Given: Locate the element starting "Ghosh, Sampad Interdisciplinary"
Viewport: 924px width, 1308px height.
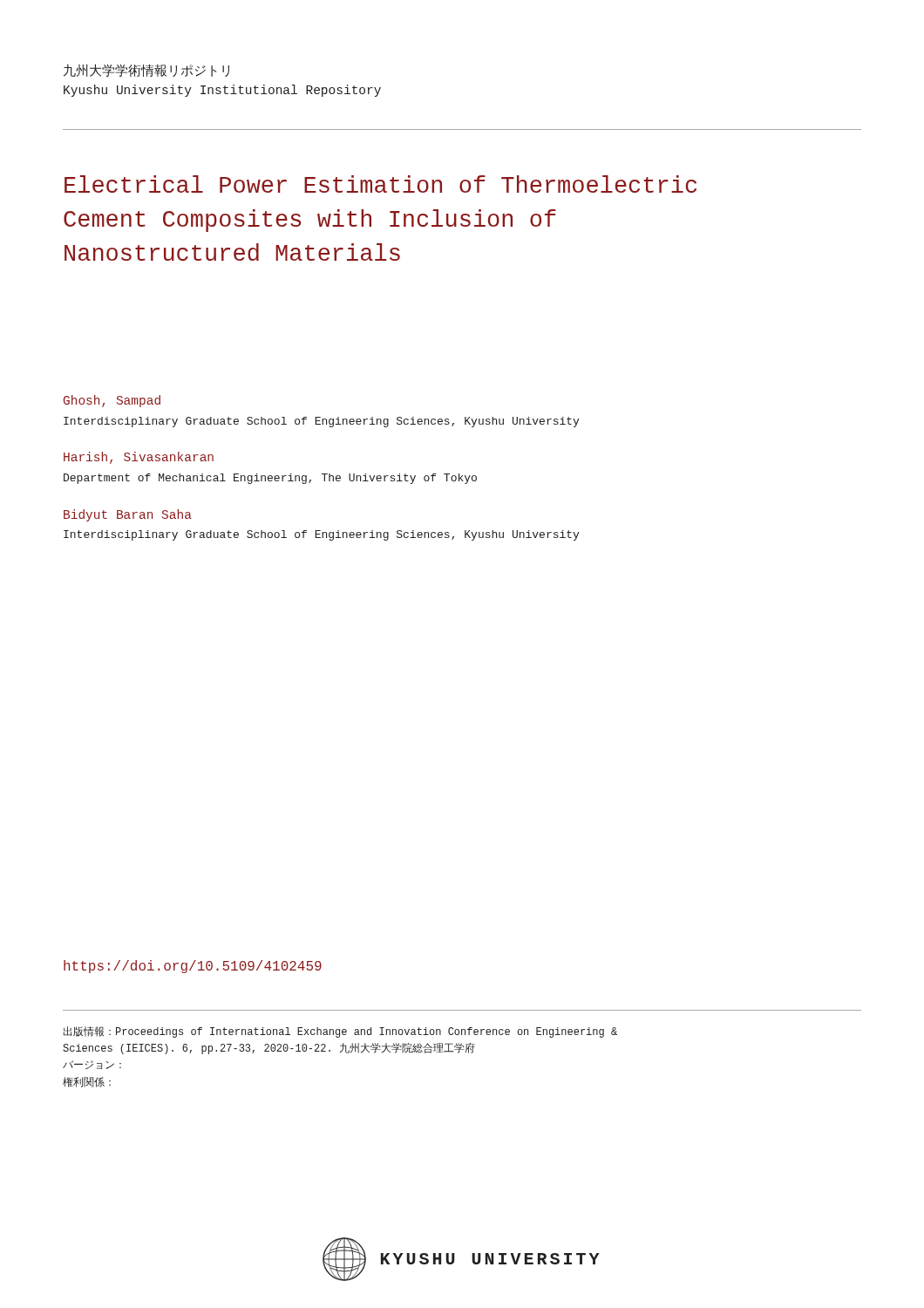Looking at the screenshot, I should (x=462, y=411).
